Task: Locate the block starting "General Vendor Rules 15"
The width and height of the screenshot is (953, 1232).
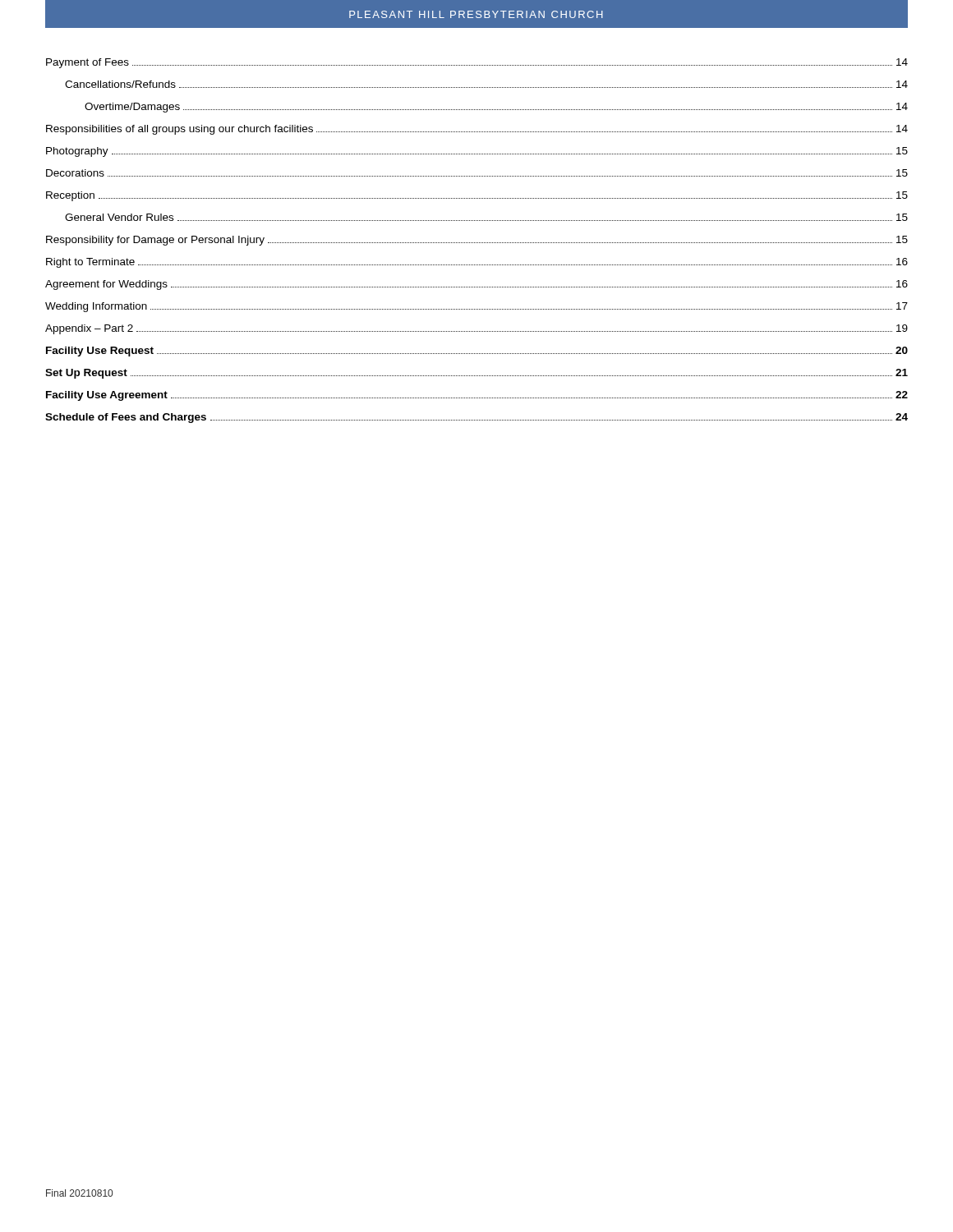Action: coord(486,218)
